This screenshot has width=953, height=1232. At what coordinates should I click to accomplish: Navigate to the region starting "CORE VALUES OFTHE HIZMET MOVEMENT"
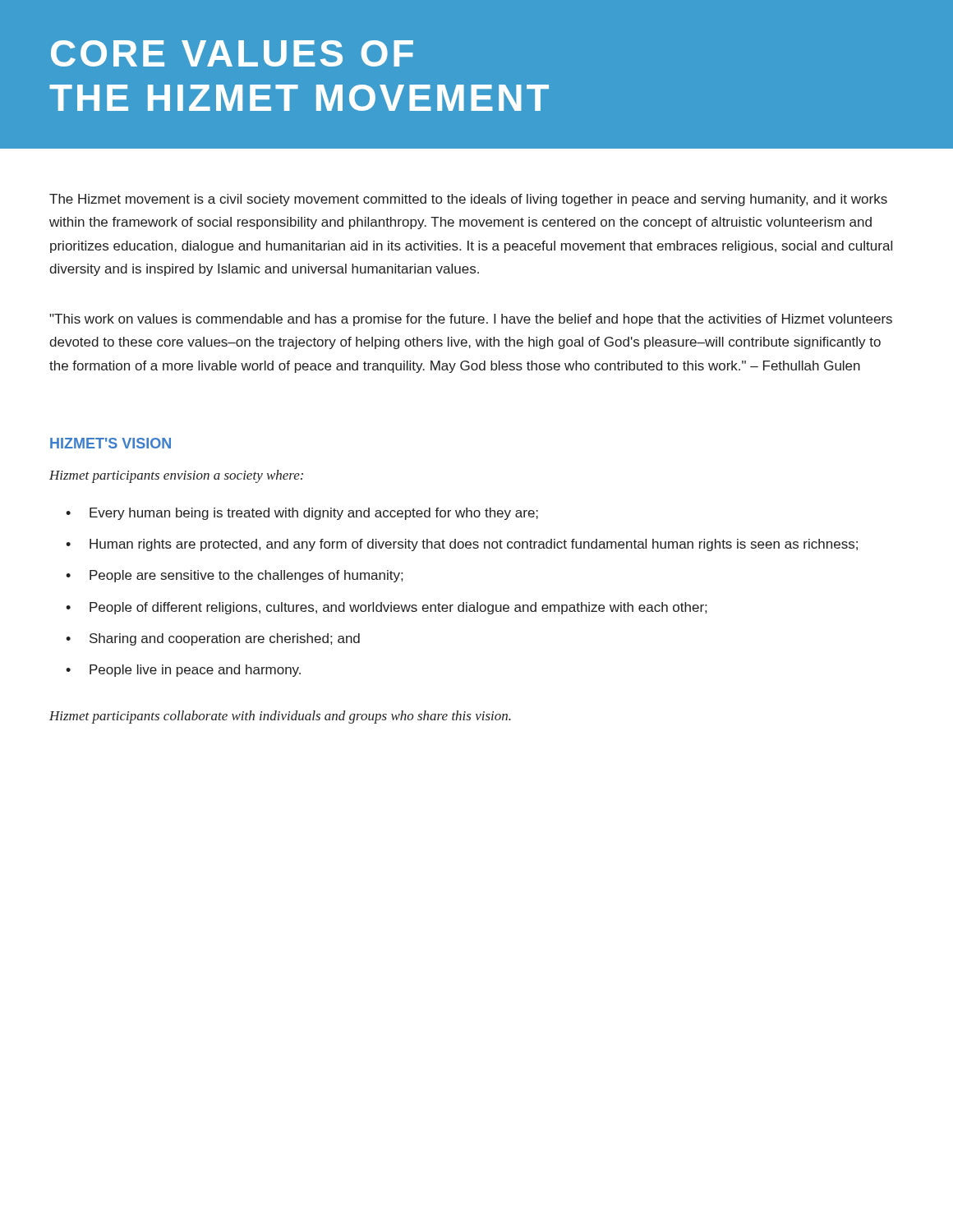coord(476,74)
